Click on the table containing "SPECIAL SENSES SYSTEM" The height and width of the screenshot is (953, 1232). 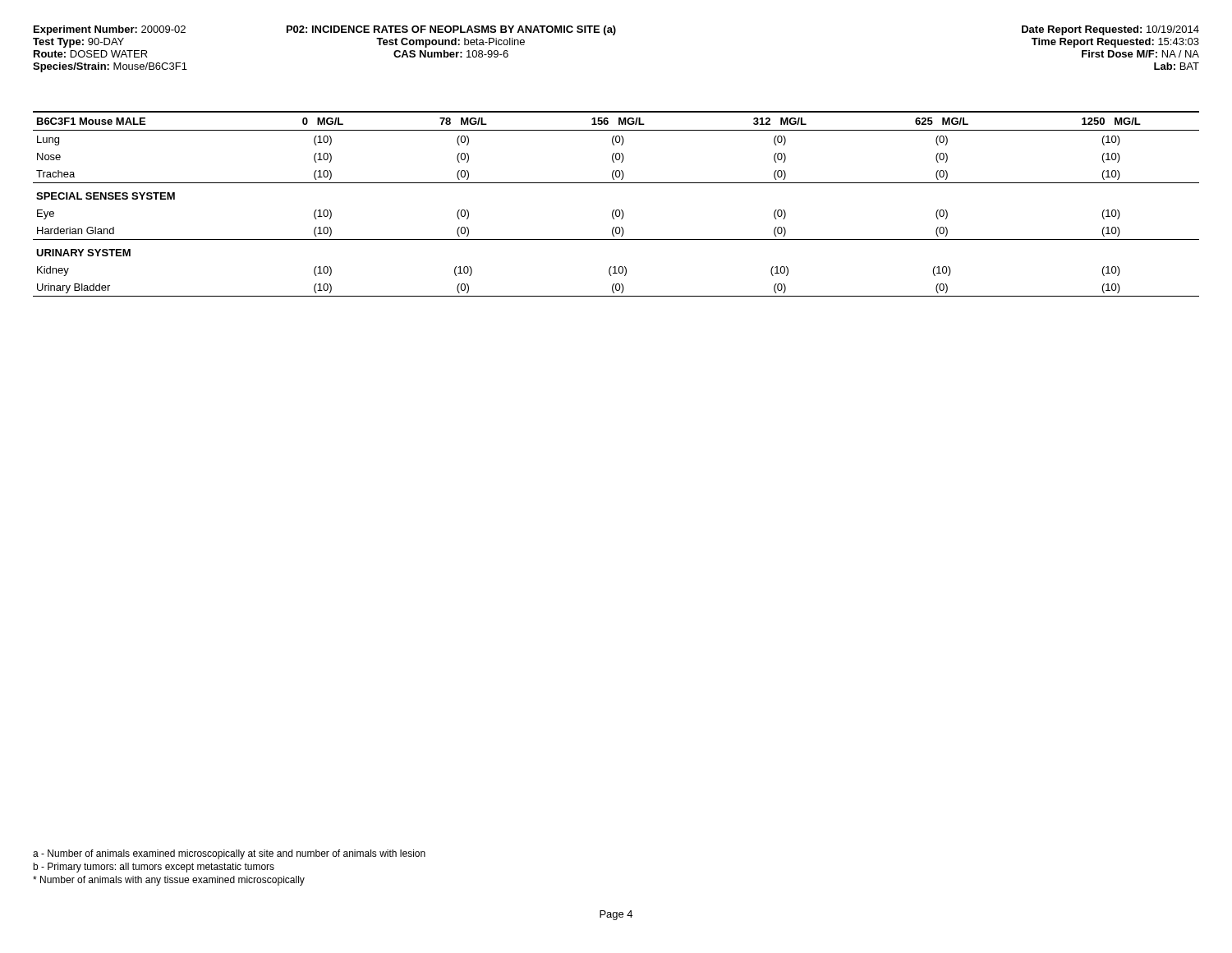[616, 204]
